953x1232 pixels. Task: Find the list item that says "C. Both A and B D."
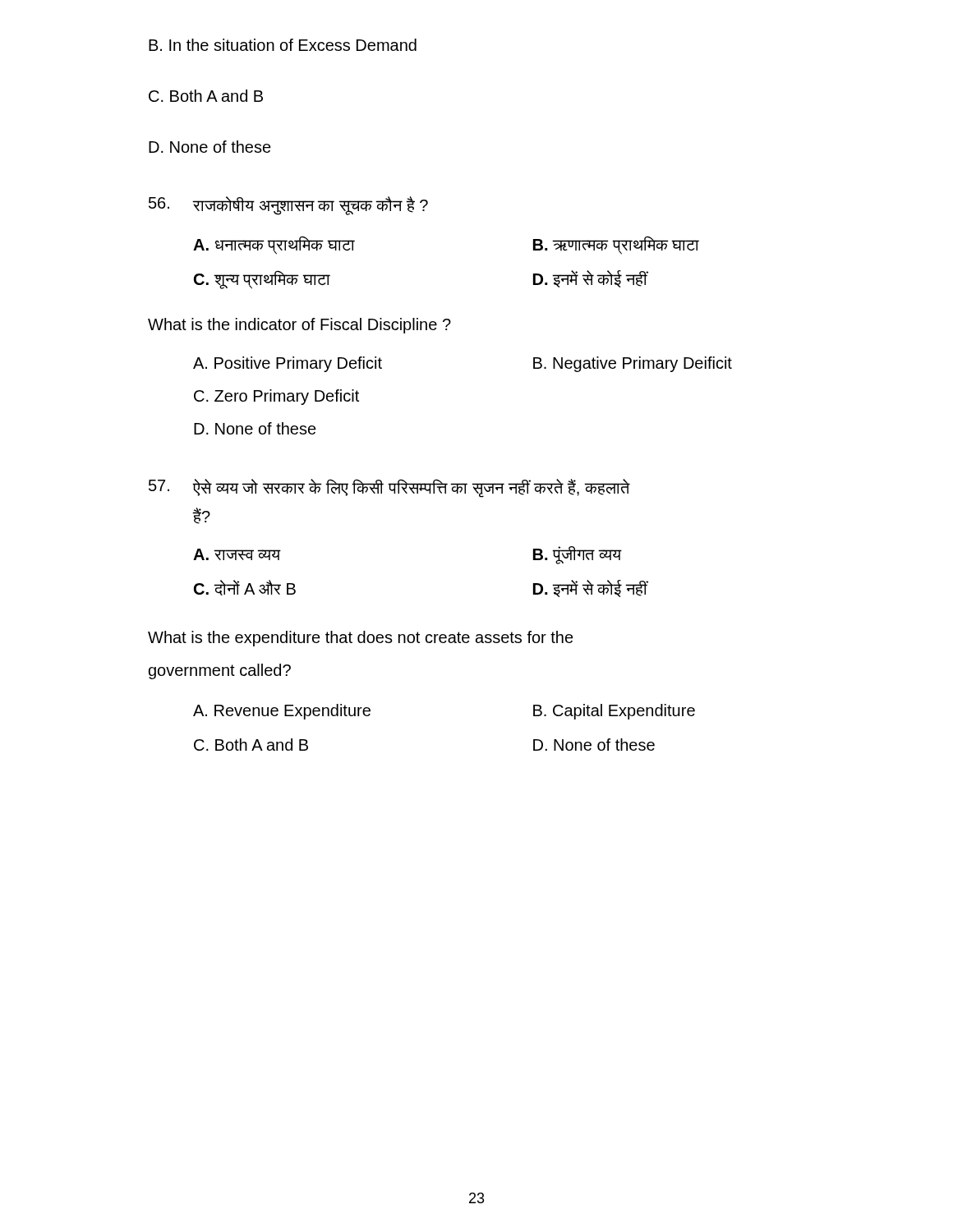(x=256, y=745)
